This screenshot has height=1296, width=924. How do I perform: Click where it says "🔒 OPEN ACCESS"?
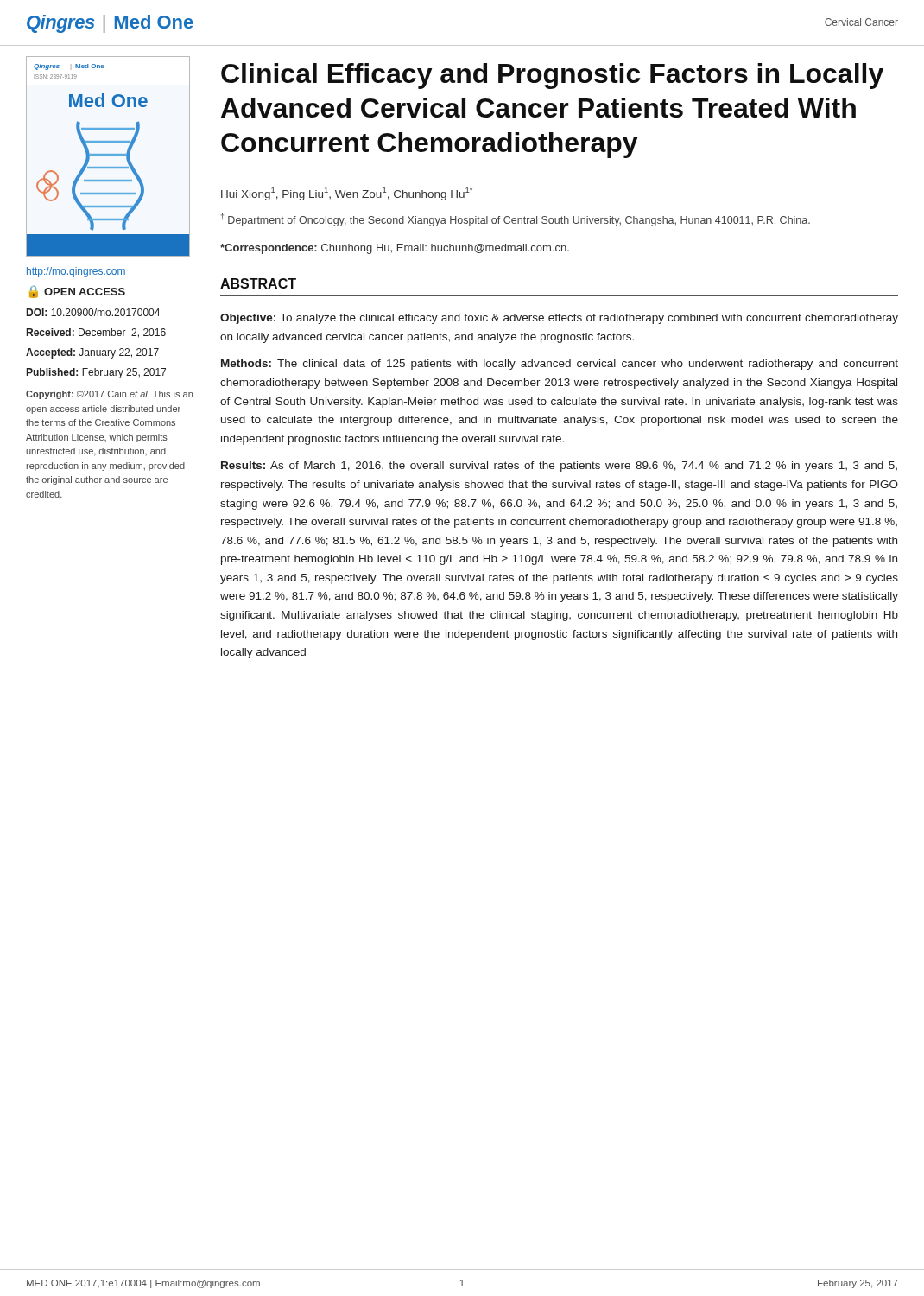pyautogui.click(x=76, y=291)
